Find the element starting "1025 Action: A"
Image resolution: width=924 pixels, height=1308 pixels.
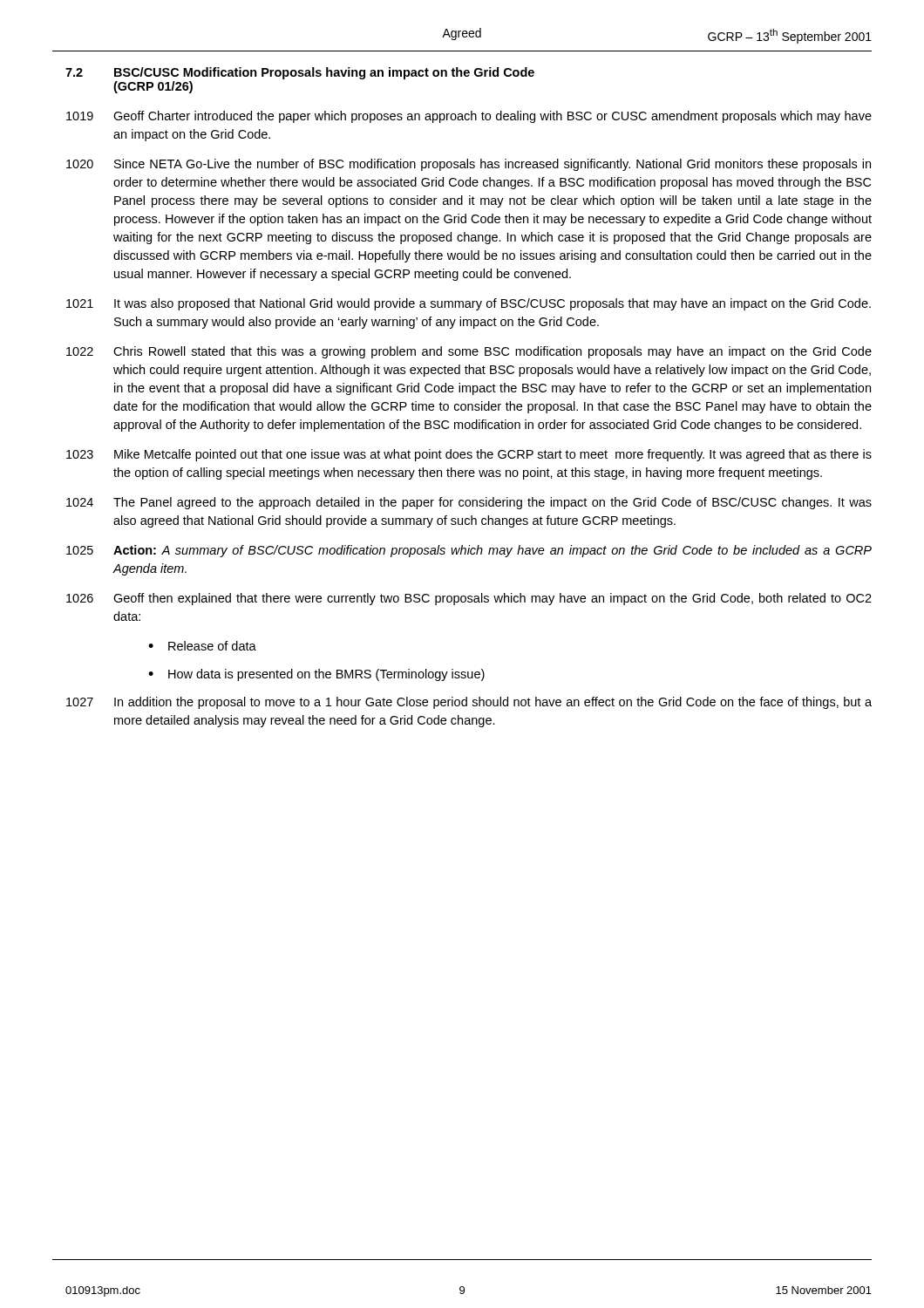pyautogui.click(x=469, y=560)
